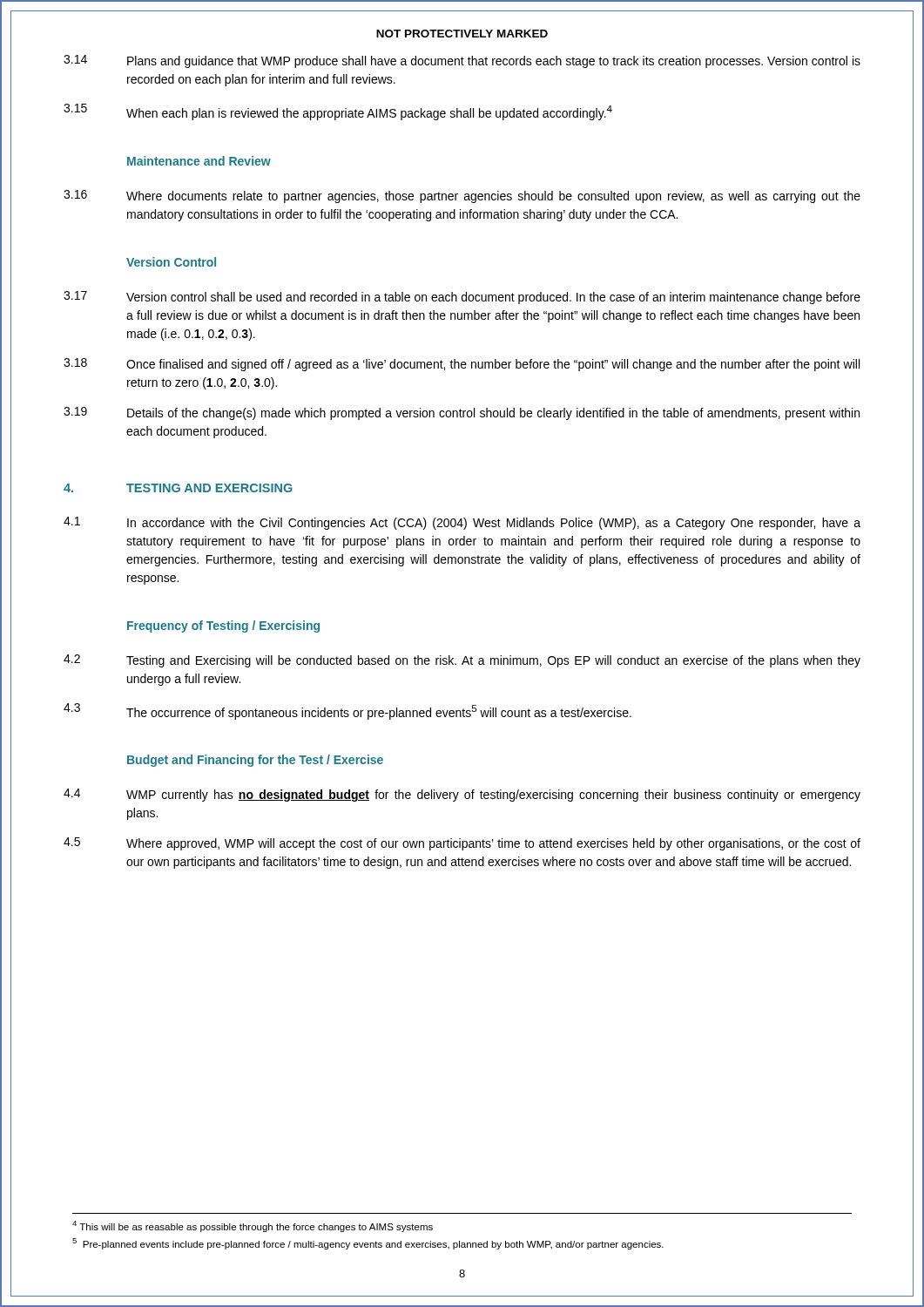The height and width of the screenshot is (1307, 924).
Task: Find the region starting "4. TESTING AND EXERCISING"
Action: click(x=178, y=488)
